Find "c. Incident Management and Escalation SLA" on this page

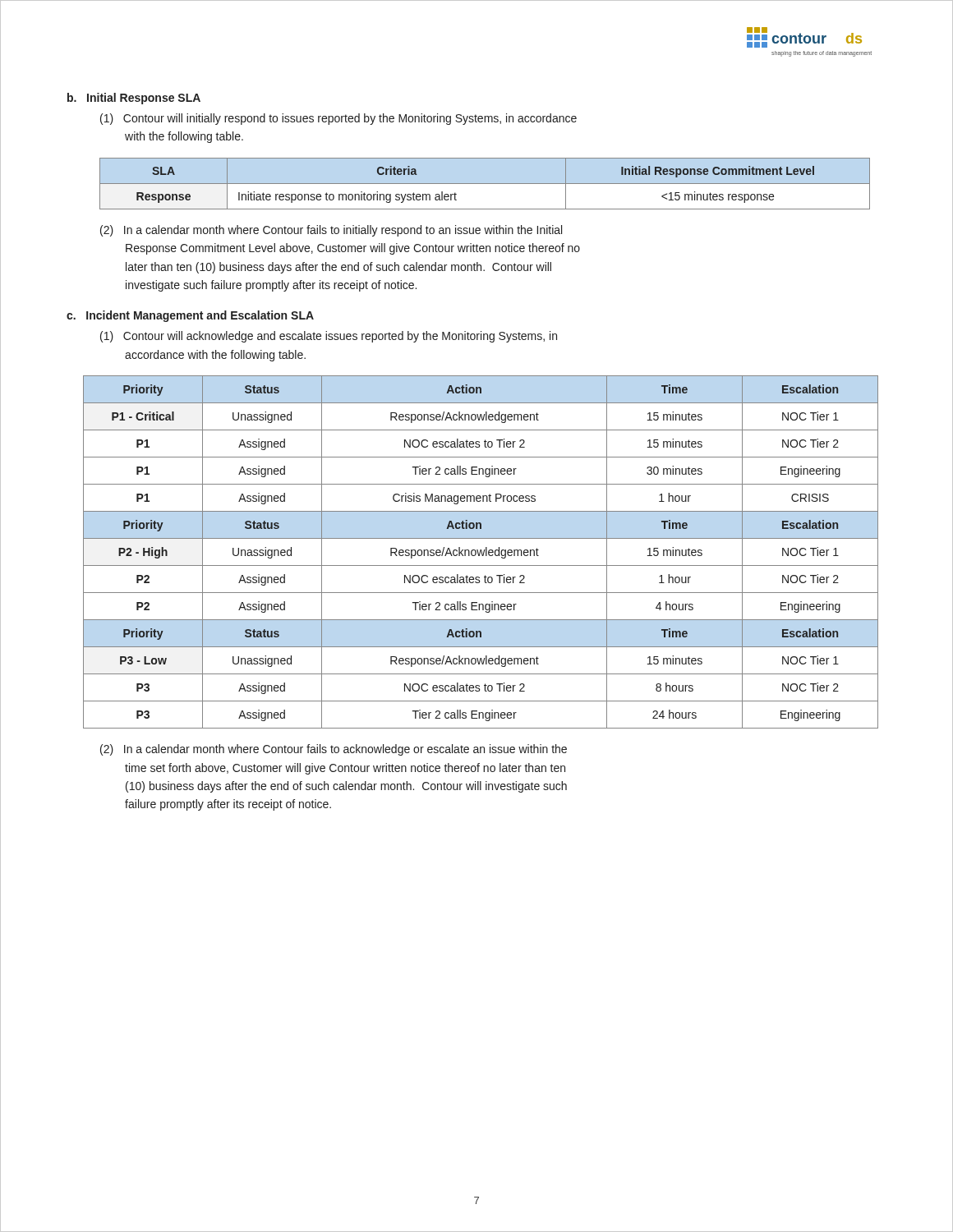tap(190, 316)
